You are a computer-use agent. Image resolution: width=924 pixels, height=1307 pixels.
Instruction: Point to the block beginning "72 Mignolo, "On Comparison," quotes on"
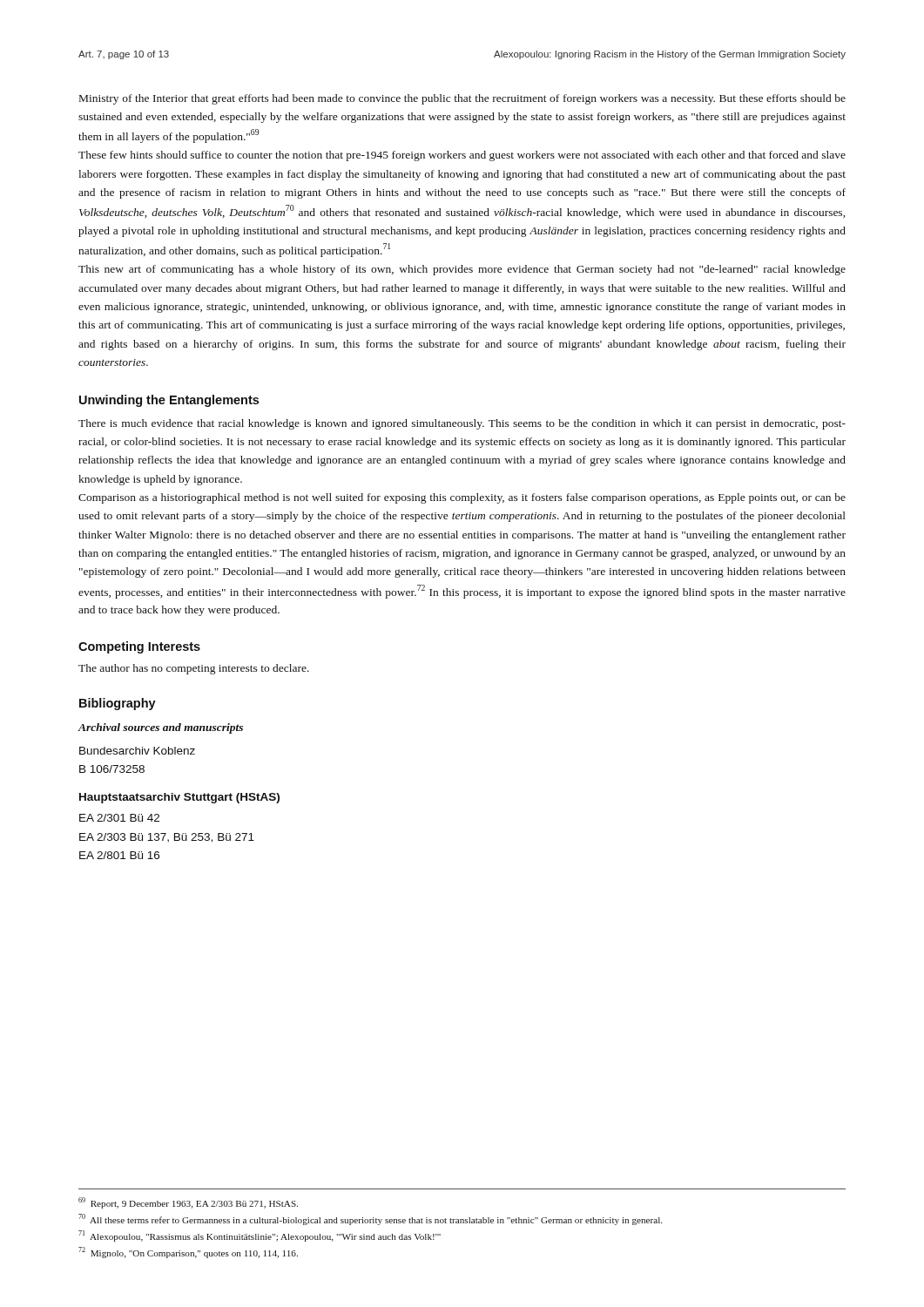coord(188,1252)
